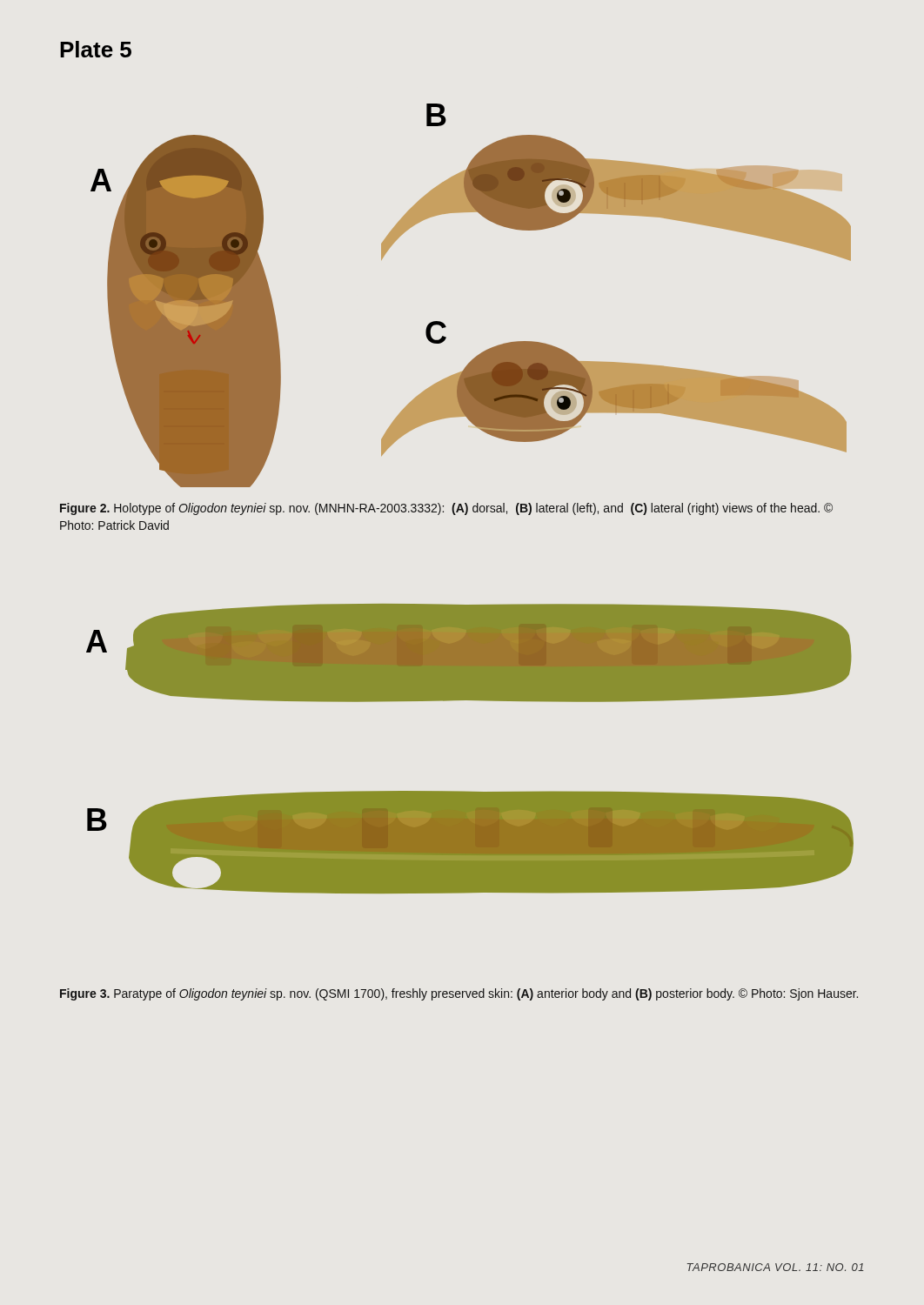Screen dimensions: 1305x924
Task: Locate the text starting "Figure 3. Paratype"
Action: coord(459,994)
